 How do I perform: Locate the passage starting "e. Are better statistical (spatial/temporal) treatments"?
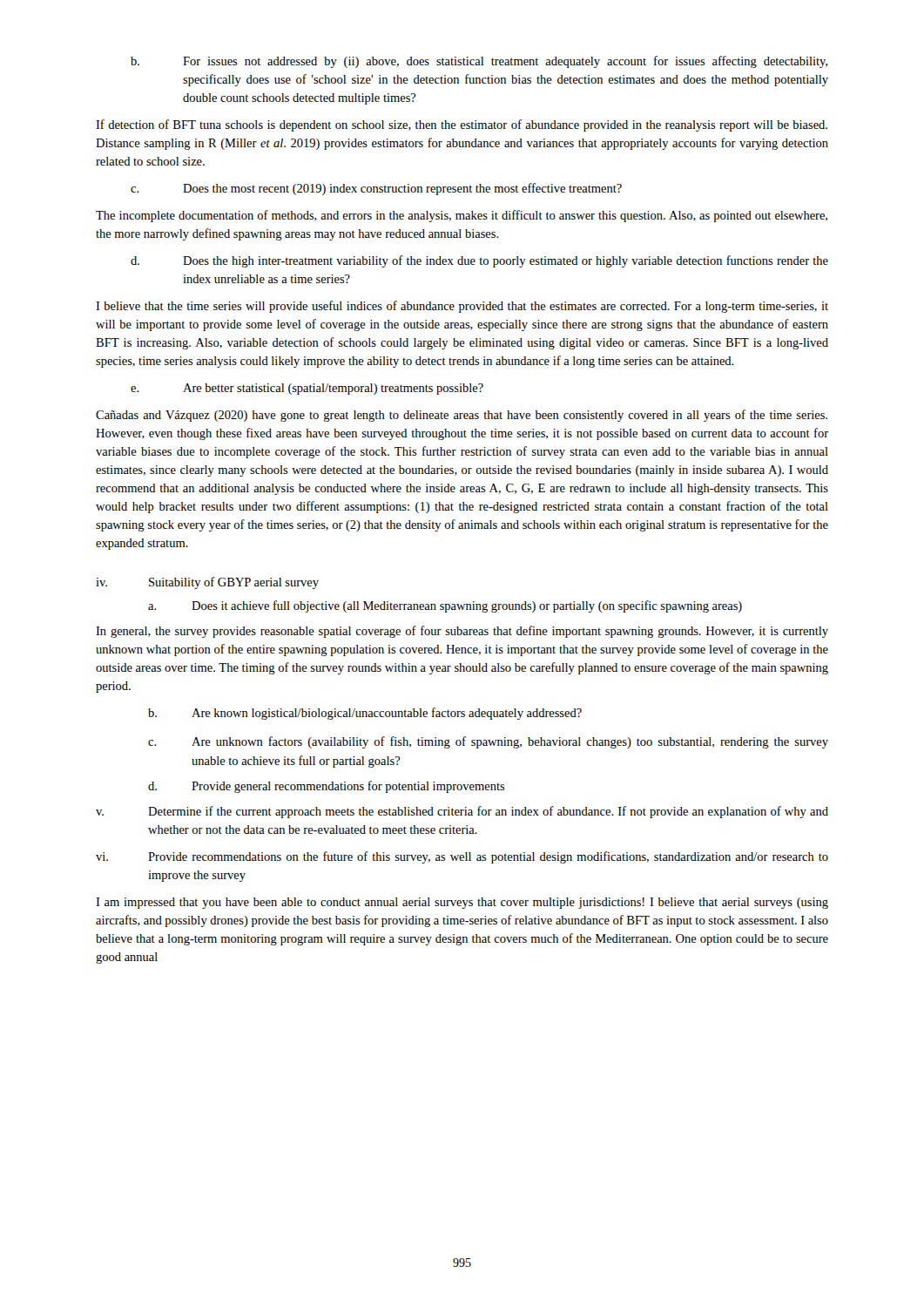point(462,388)
